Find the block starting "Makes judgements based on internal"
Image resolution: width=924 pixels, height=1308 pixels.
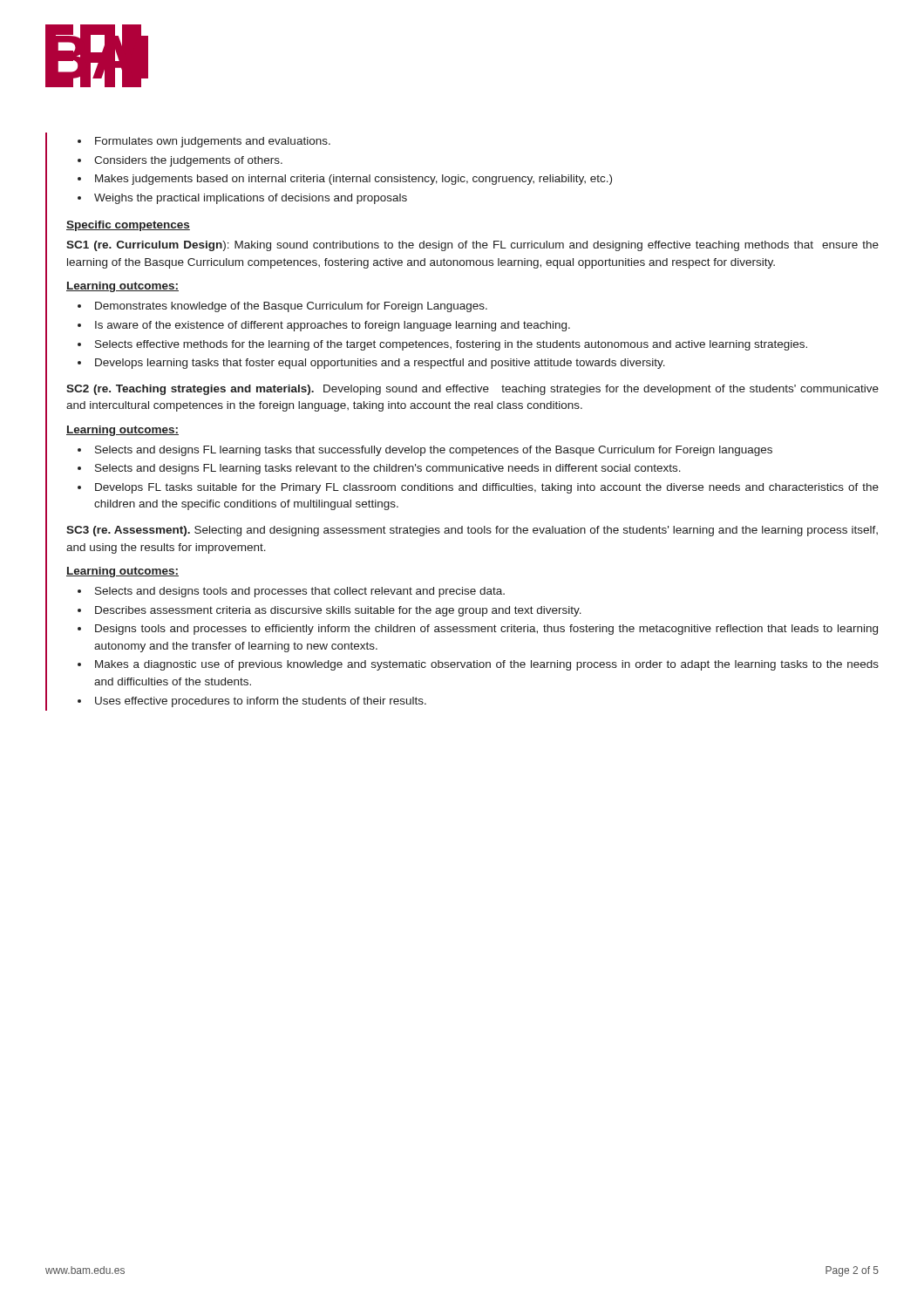[472, 179]
